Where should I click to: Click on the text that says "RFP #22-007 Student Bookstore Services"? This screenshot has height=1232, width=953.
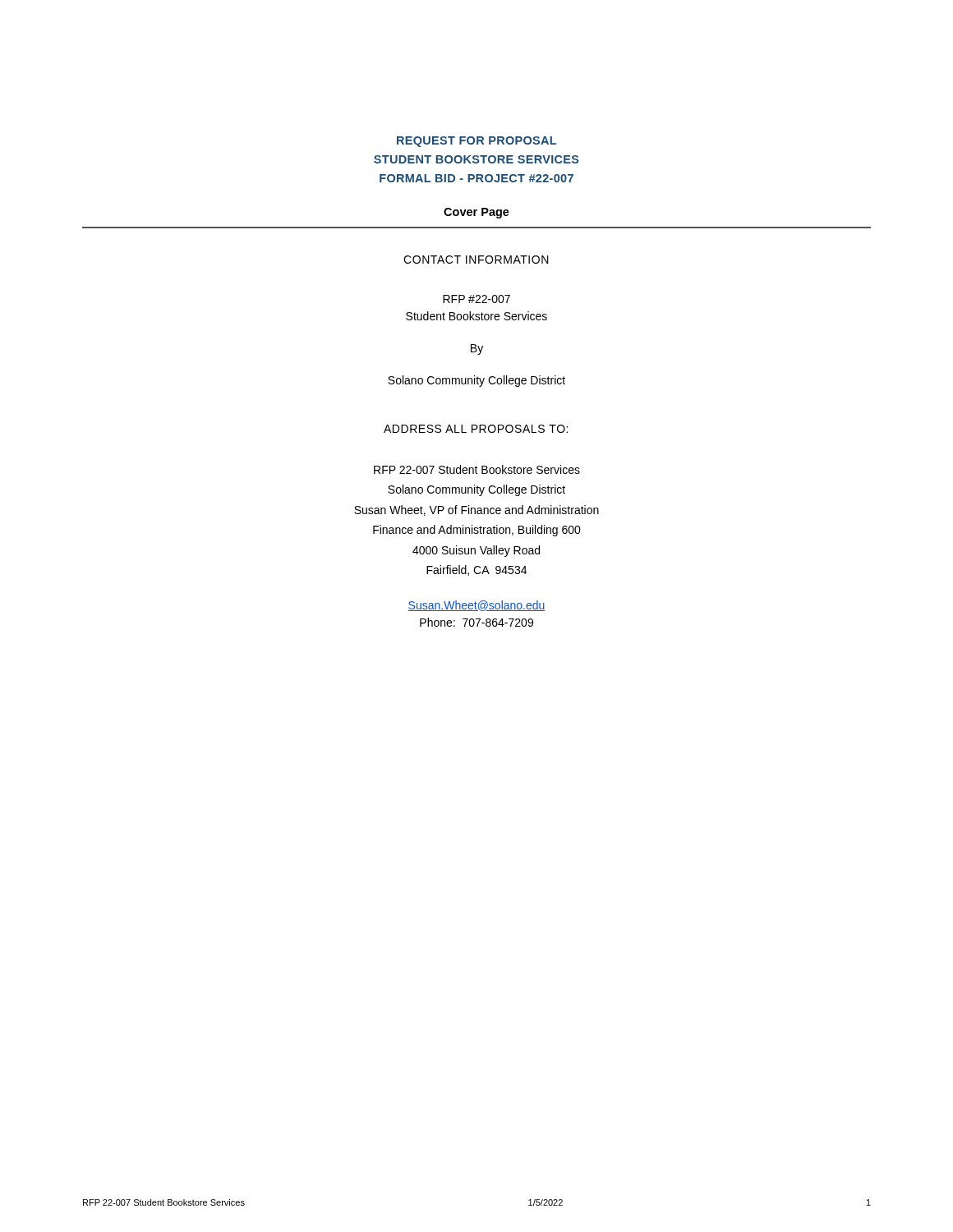click(x=476, y=307)
